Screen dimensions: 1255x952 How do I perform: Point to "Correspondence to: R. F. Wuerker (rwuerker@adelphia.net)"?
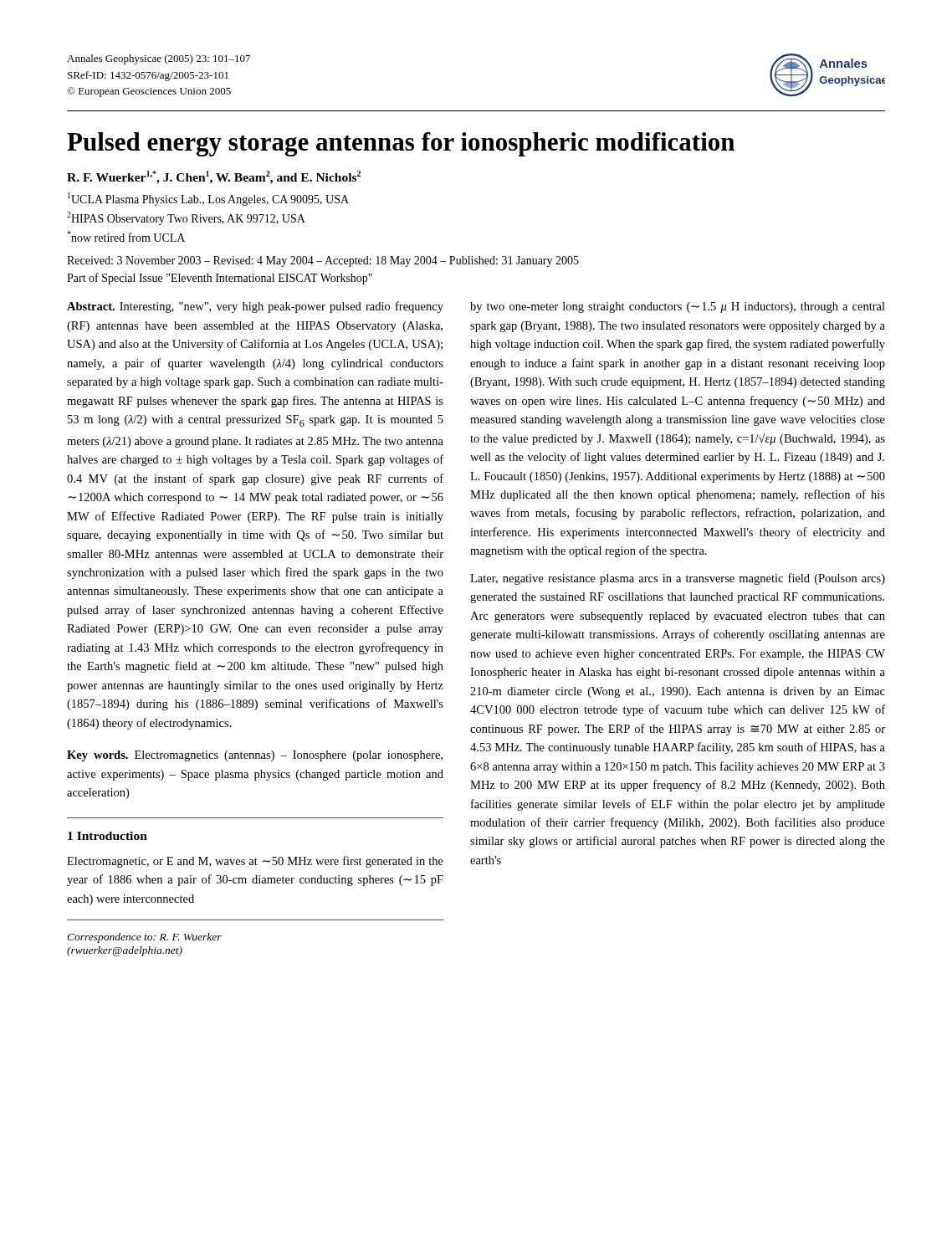tap(144, 943)
